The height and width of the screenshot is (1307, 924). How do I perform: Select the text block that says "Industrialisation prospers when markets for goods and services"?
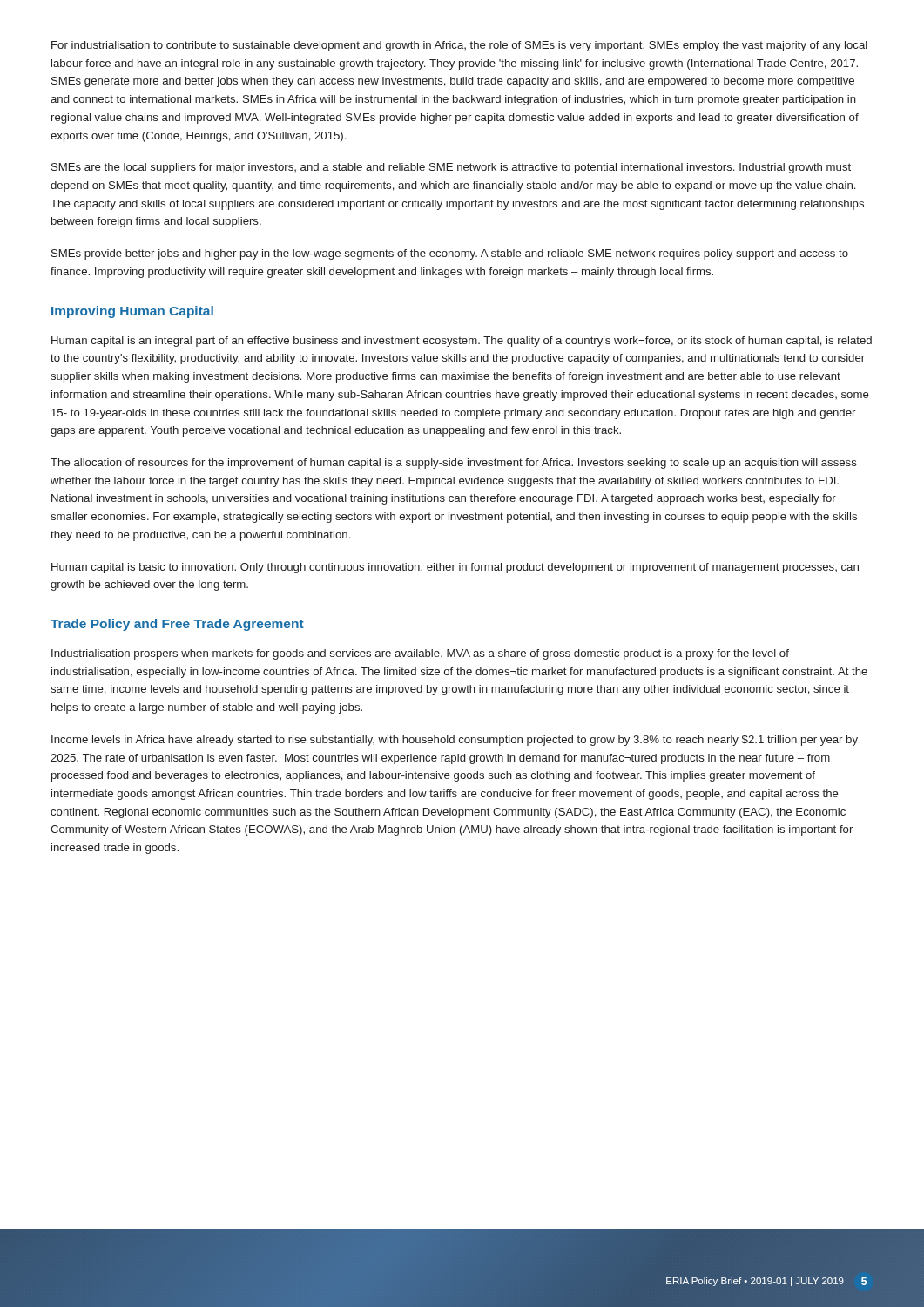459,680
